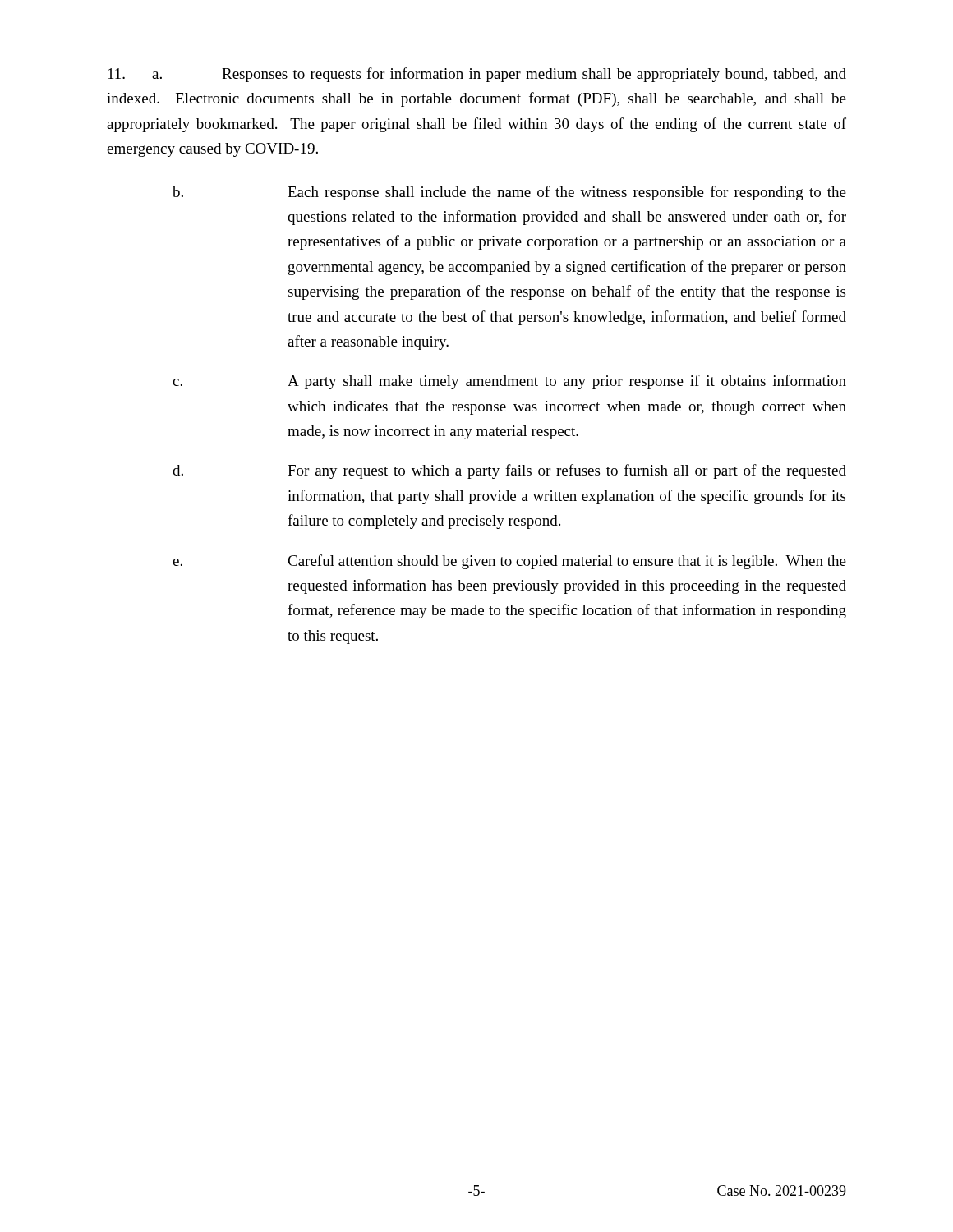Viewport: 953px width, 1232px height.
Task: Locate the region starting "c. A party shall make timely"
Action: (x=476, y=406)
